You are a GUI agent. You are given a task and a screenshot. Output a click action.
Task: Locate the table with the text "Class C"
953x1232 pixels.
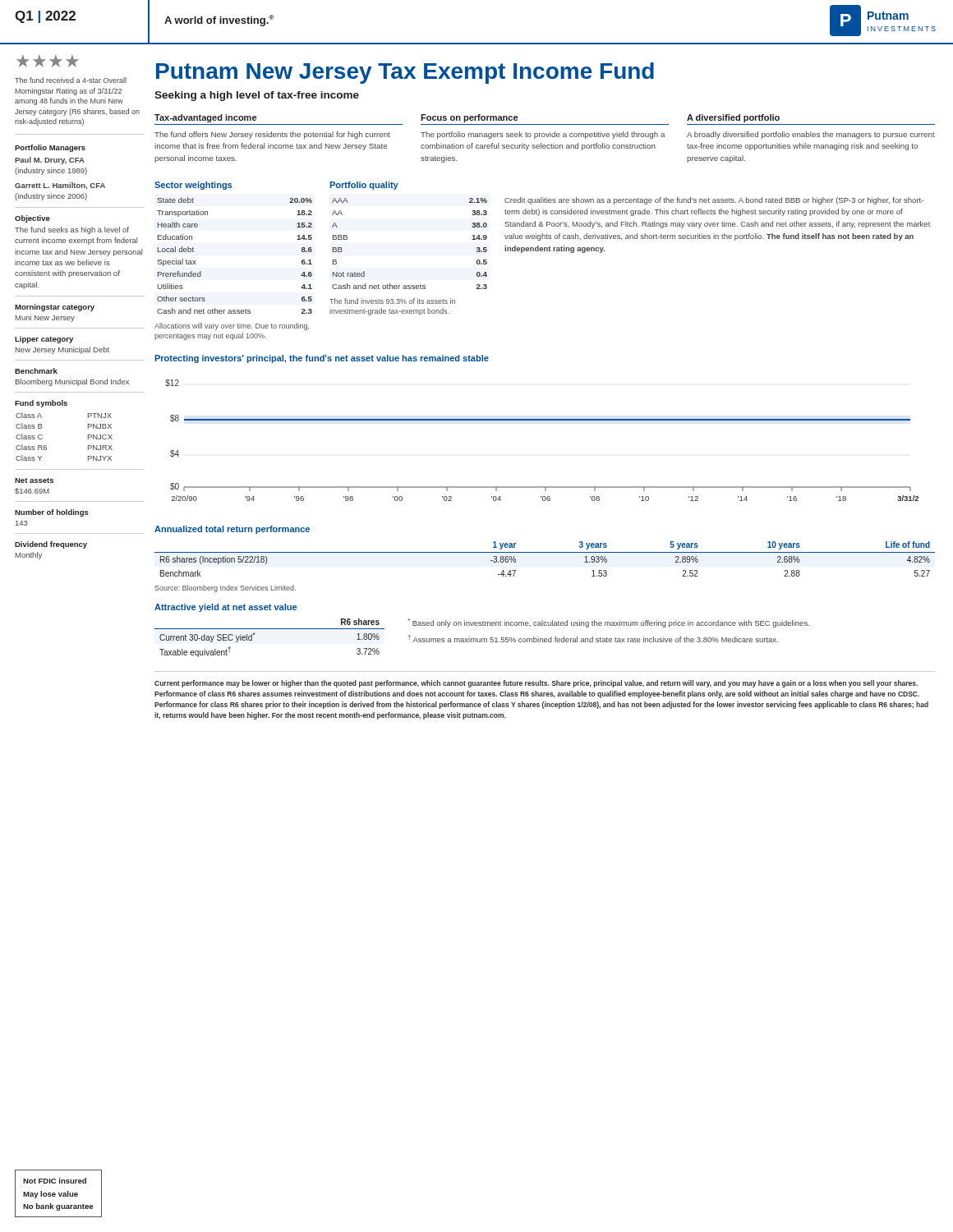(80, 436)
